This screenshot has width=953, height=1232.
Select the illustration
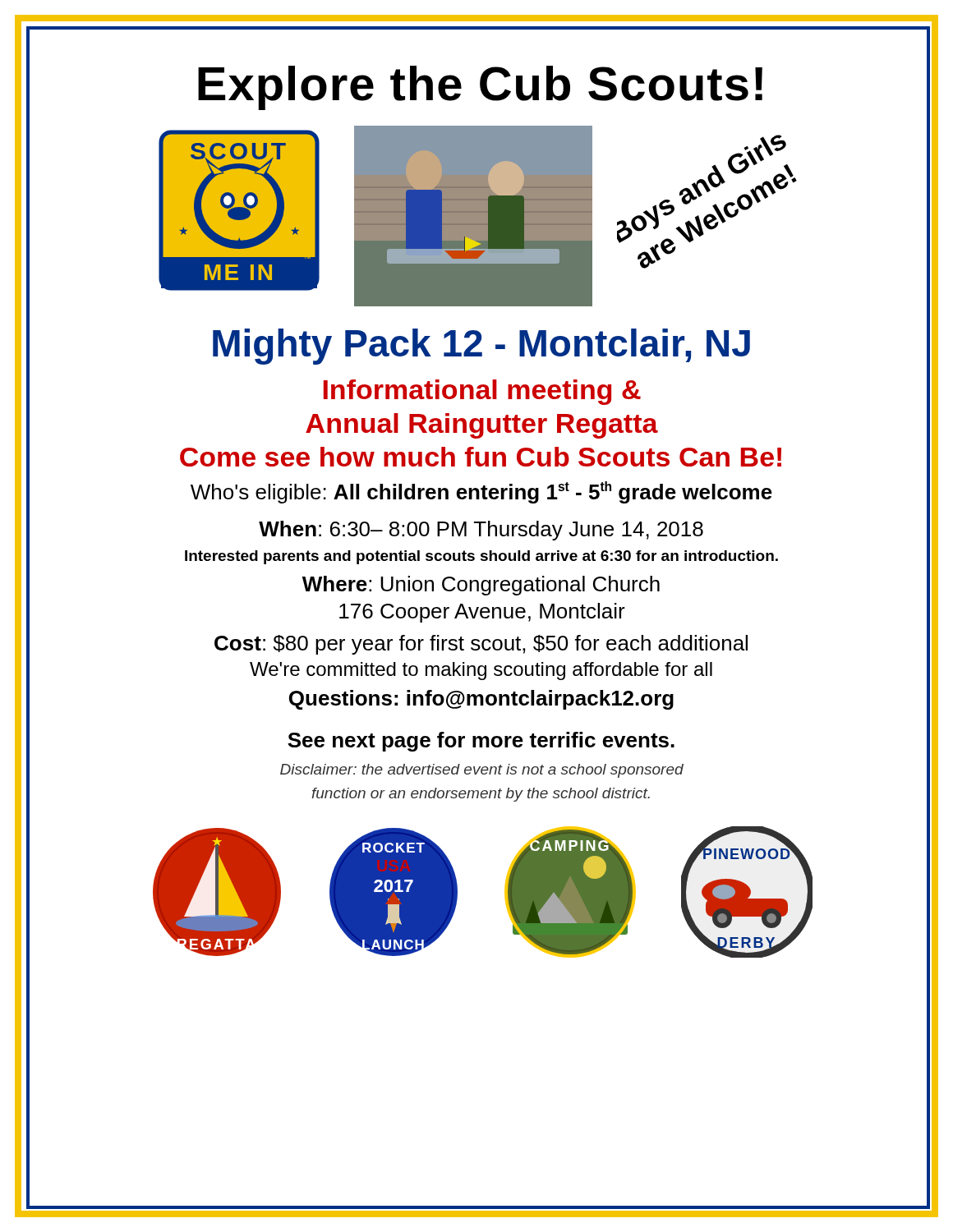click(x=716, y=216)
